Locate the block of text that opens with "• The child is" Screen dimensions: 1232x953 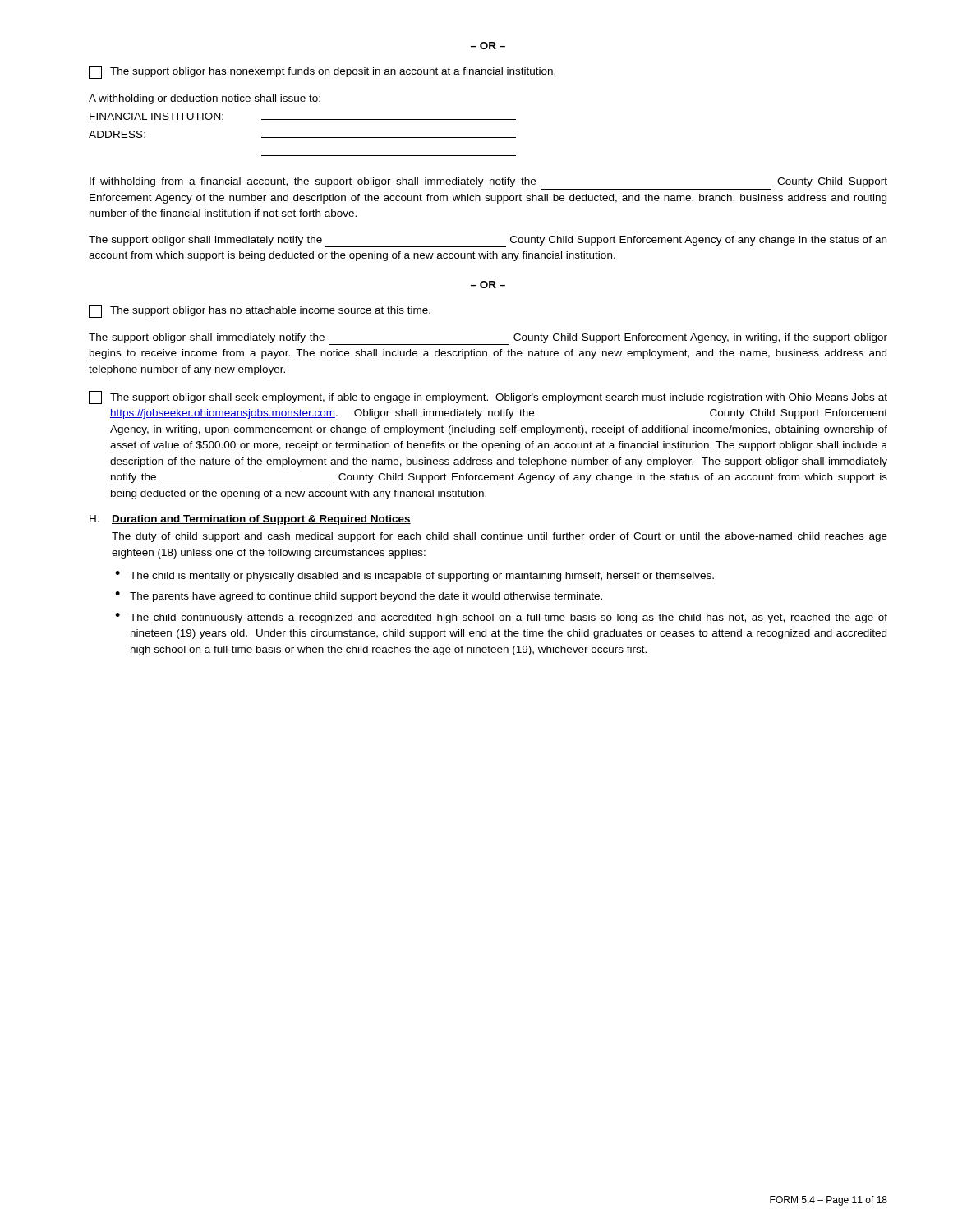coord(501,575)
